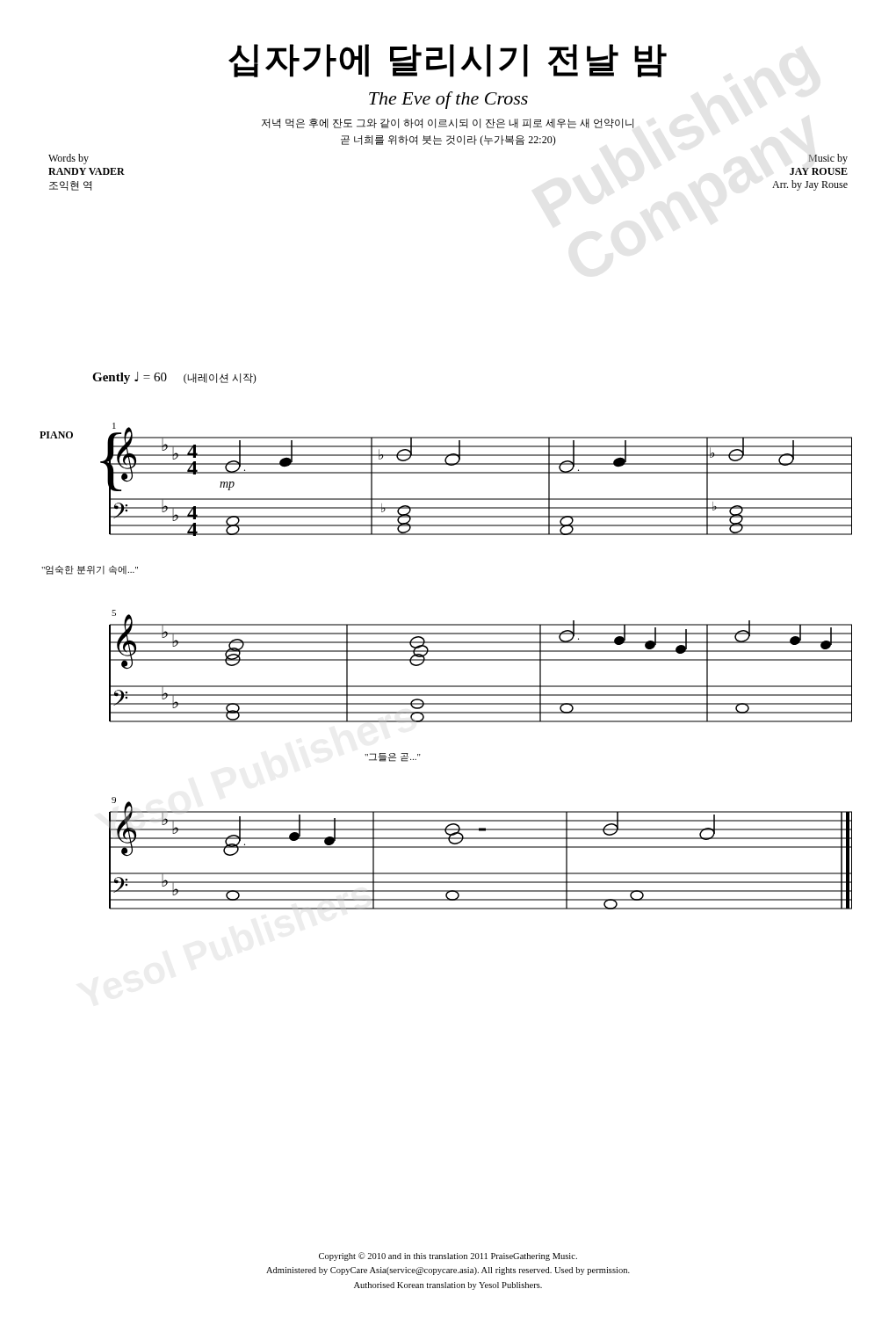Select the title containing "십자가에 달리시기 전날 밤"

(448, 59)
